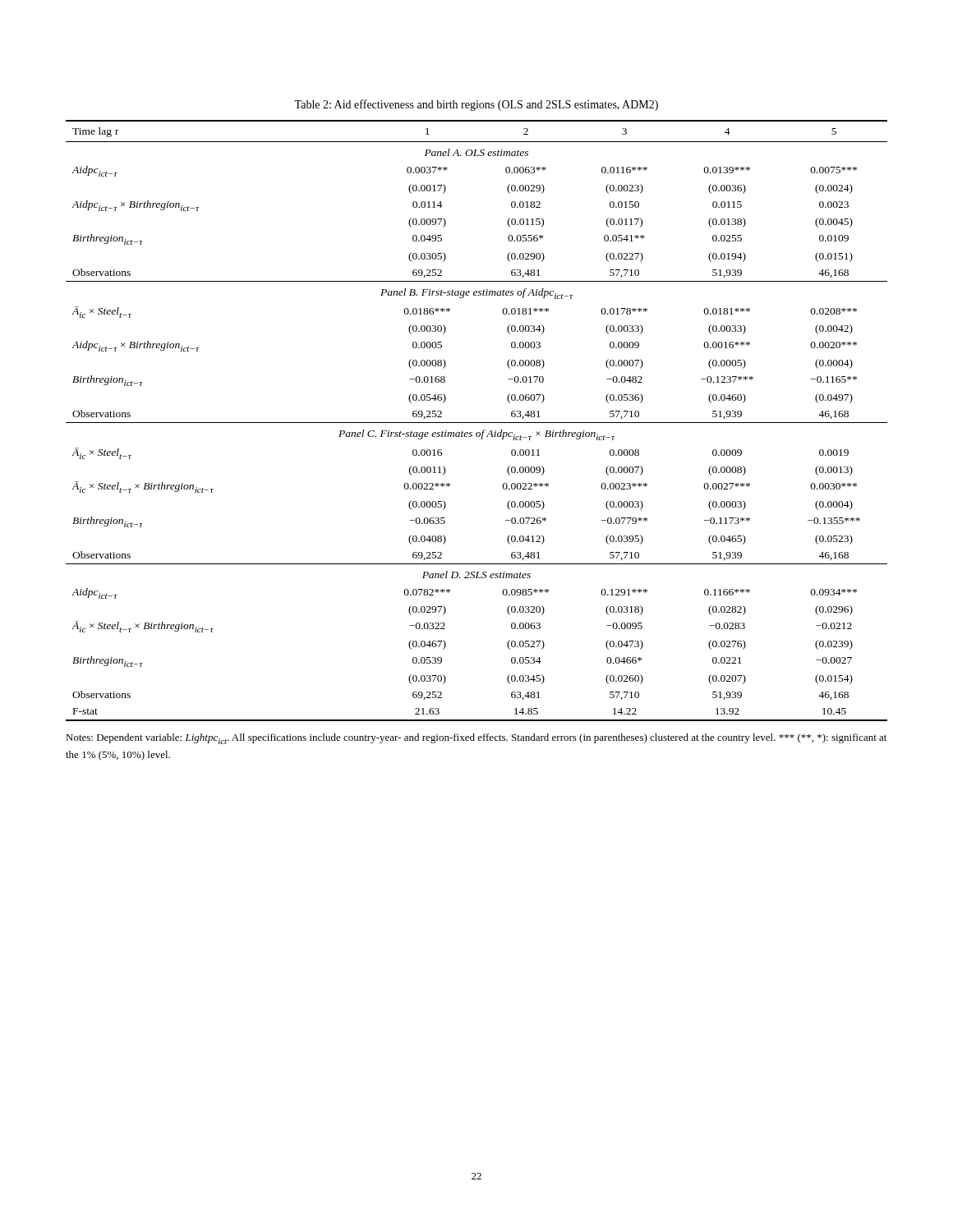Click on the caption with the text "Table 2: Aid"

(x=476, y=105)
